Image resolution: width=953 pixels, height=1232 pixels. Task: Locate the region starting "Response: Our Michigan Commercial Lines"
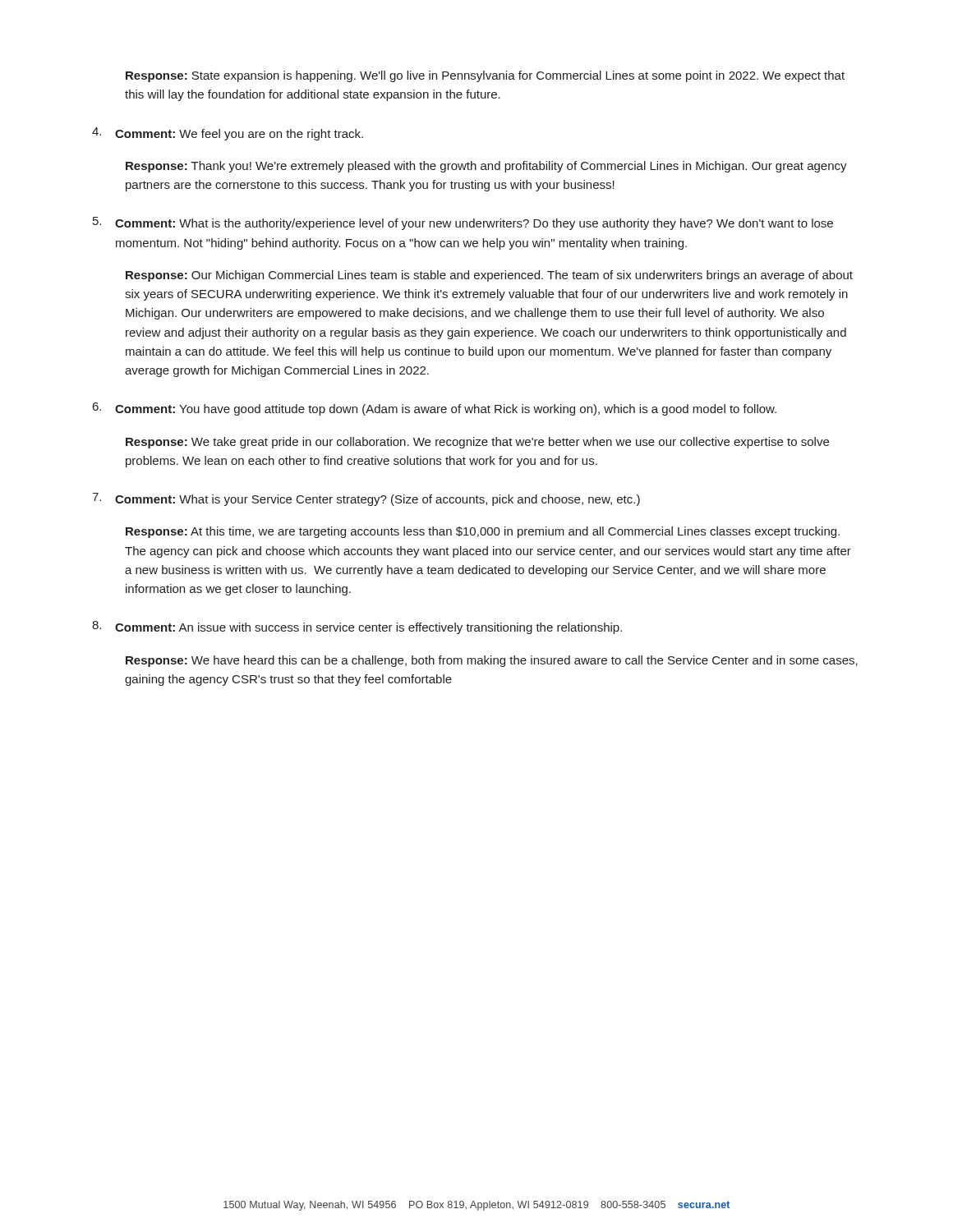[489, 322]
